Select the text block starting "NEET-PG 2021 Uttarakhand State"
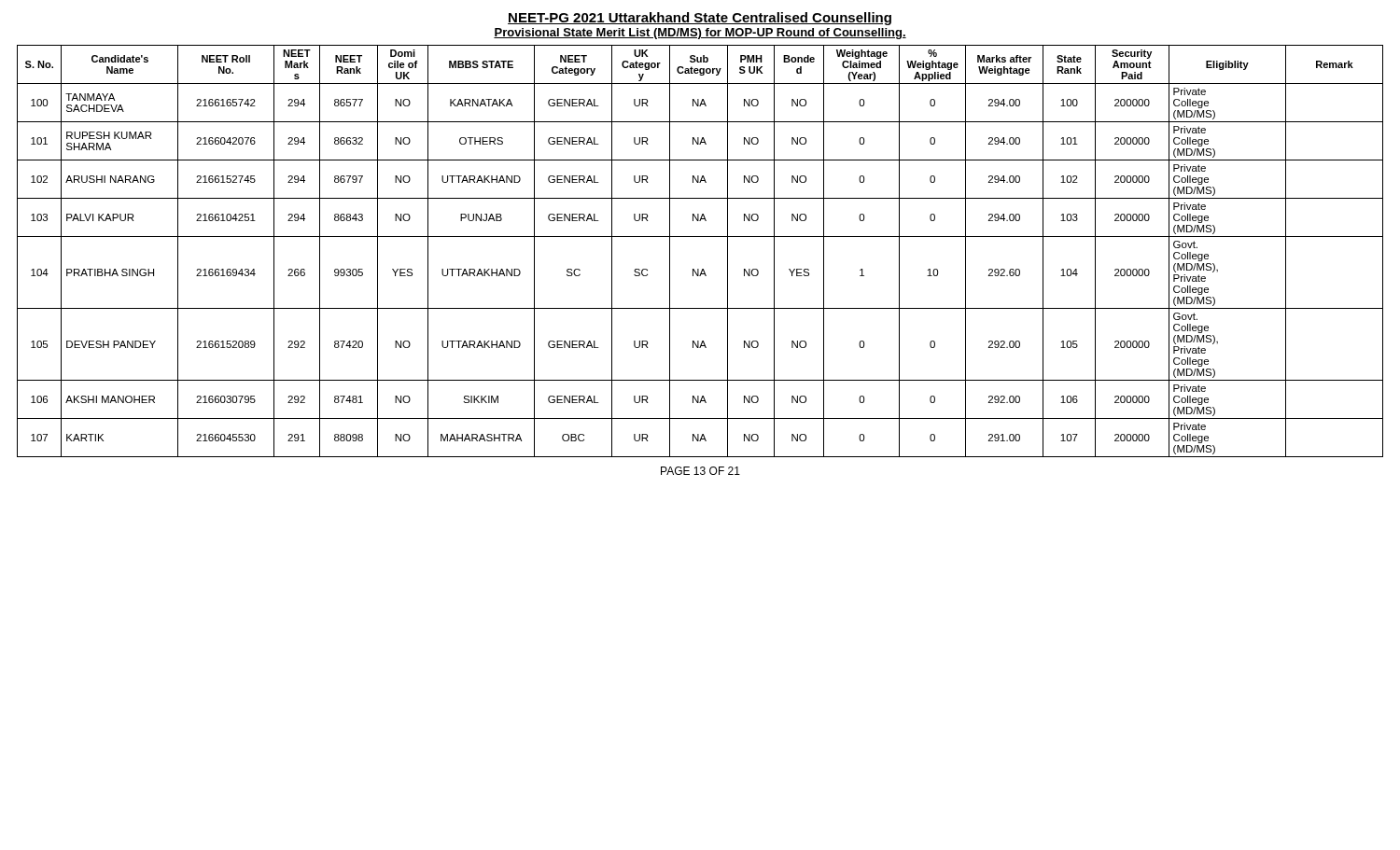Viewport: 1400px width, 850px height. [700, 24]
